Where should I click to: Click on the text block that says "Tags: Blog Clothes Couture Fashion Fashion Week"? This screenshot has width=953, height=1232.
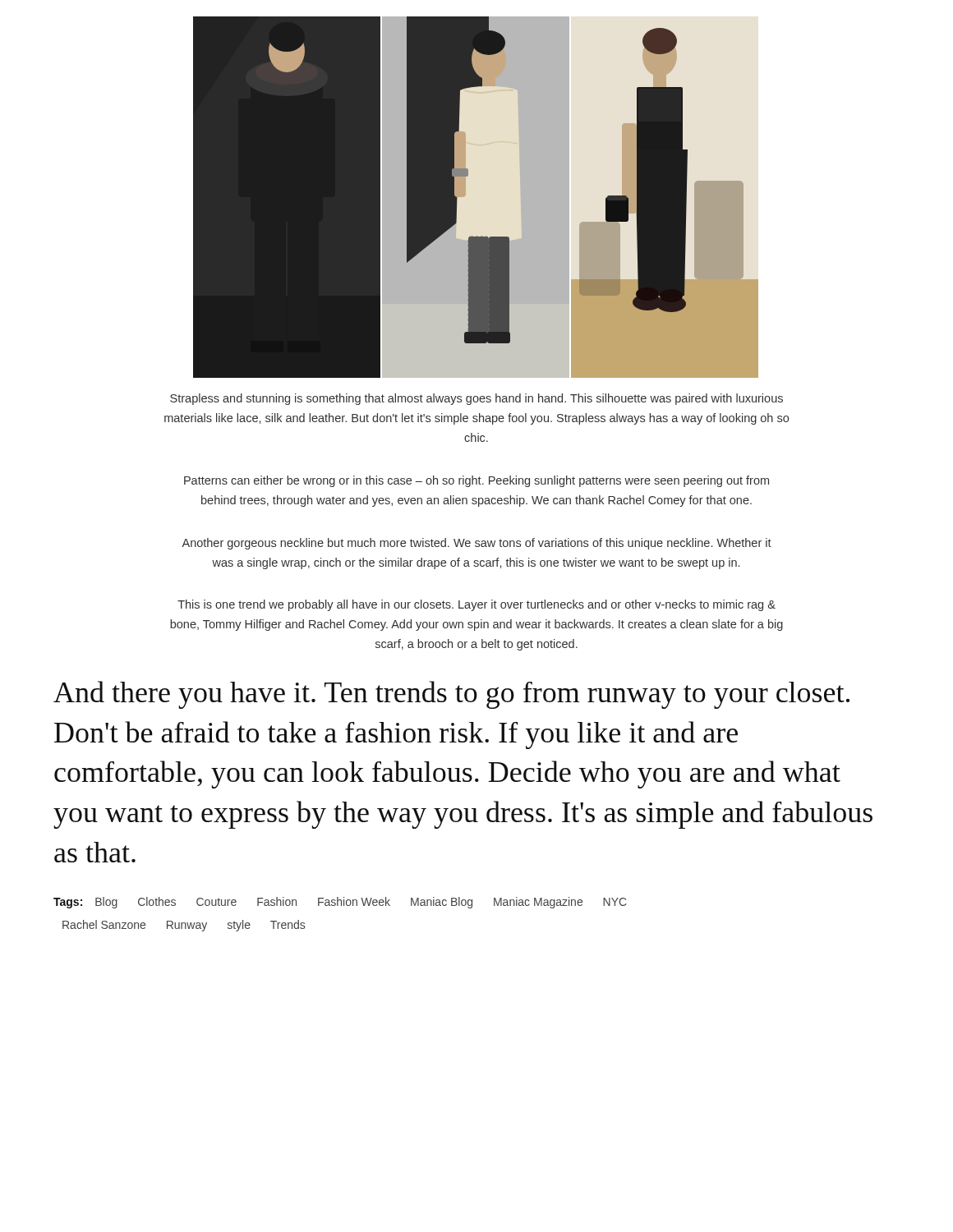[340, 913]
